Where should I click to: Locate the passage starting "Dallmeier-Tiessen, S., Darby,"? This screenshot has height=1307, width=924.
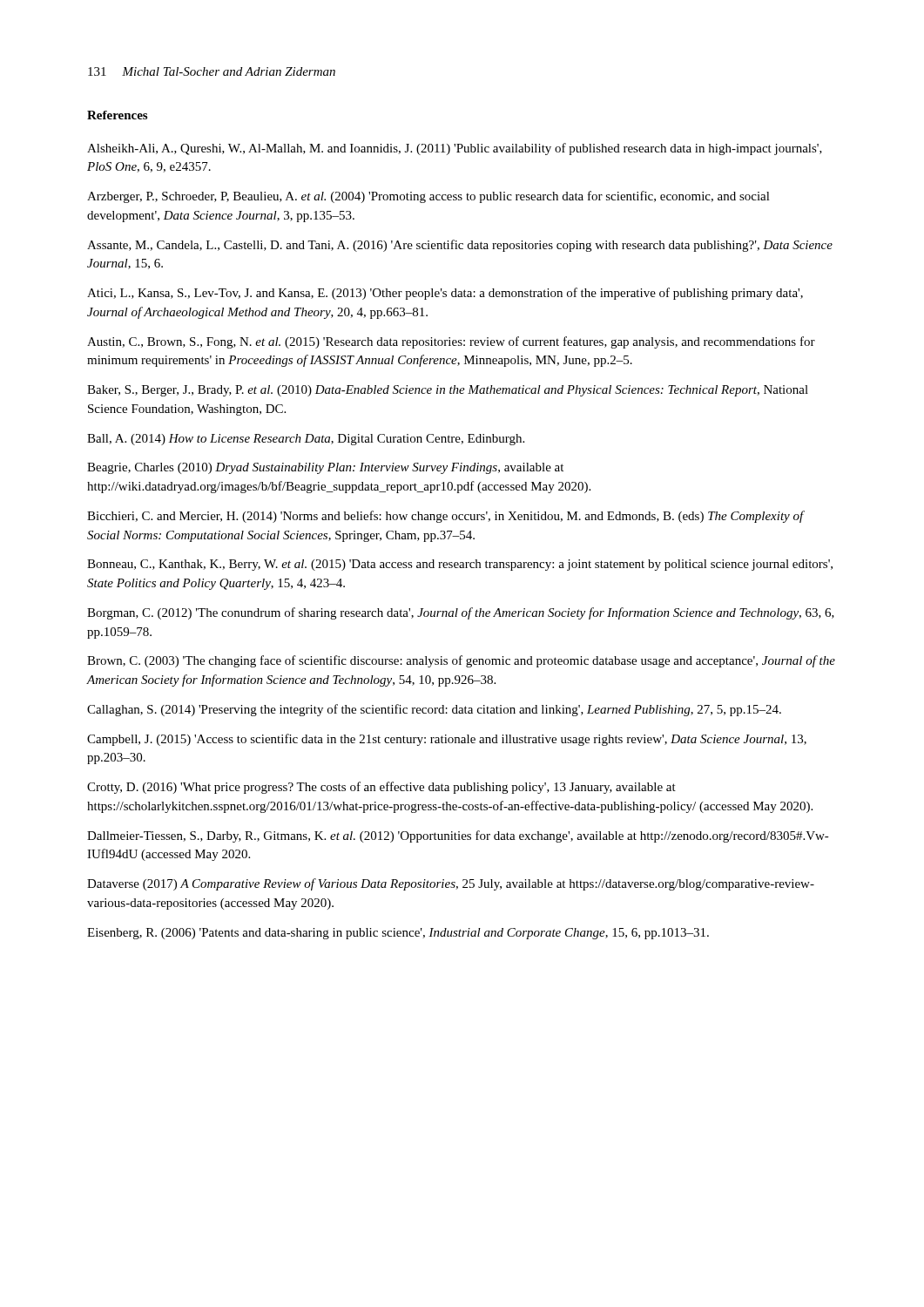click(x=458, y=845)
